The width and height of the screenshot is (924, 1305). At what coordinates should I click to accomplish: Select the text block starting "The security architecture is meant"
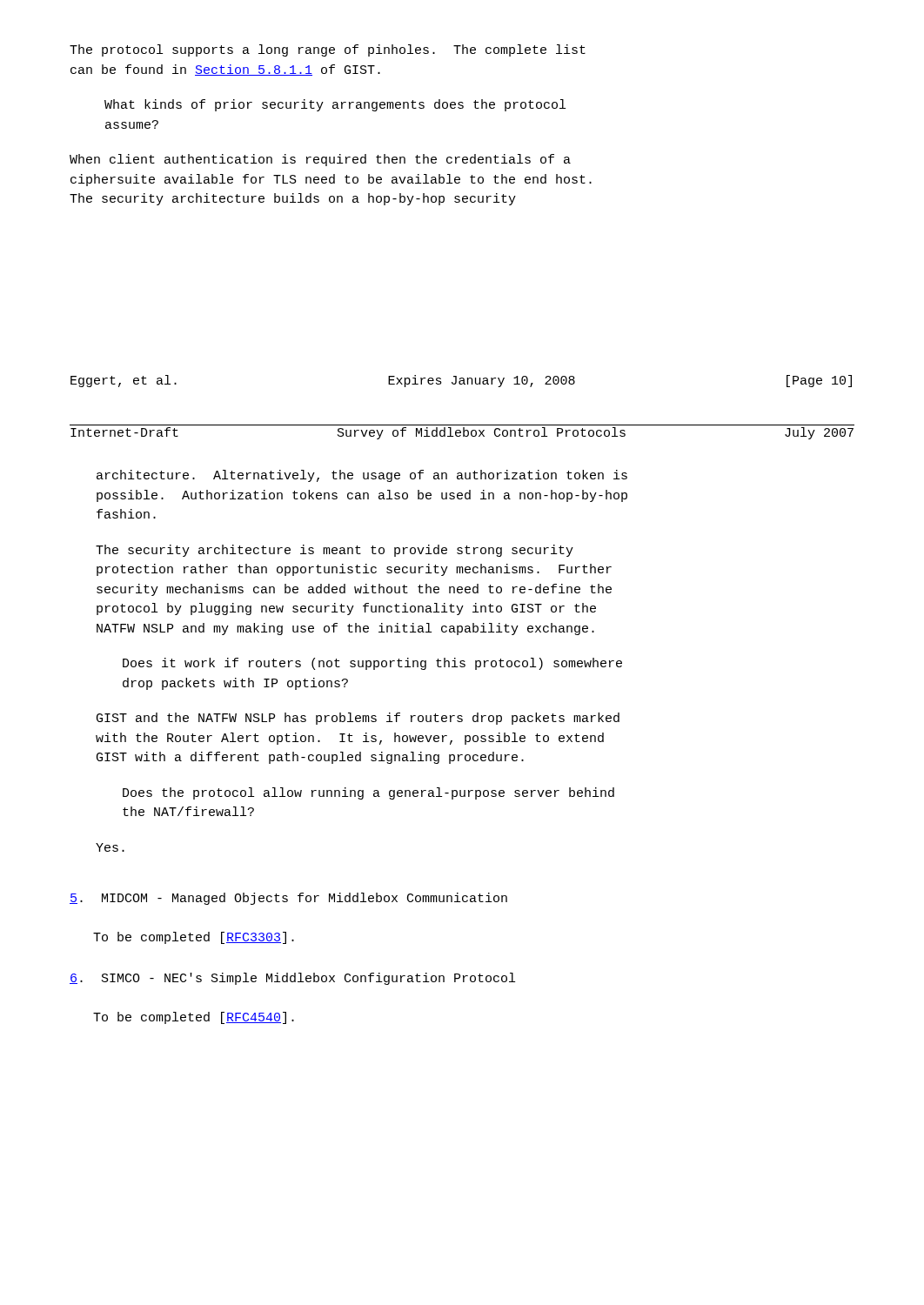[x=354, y=590]
